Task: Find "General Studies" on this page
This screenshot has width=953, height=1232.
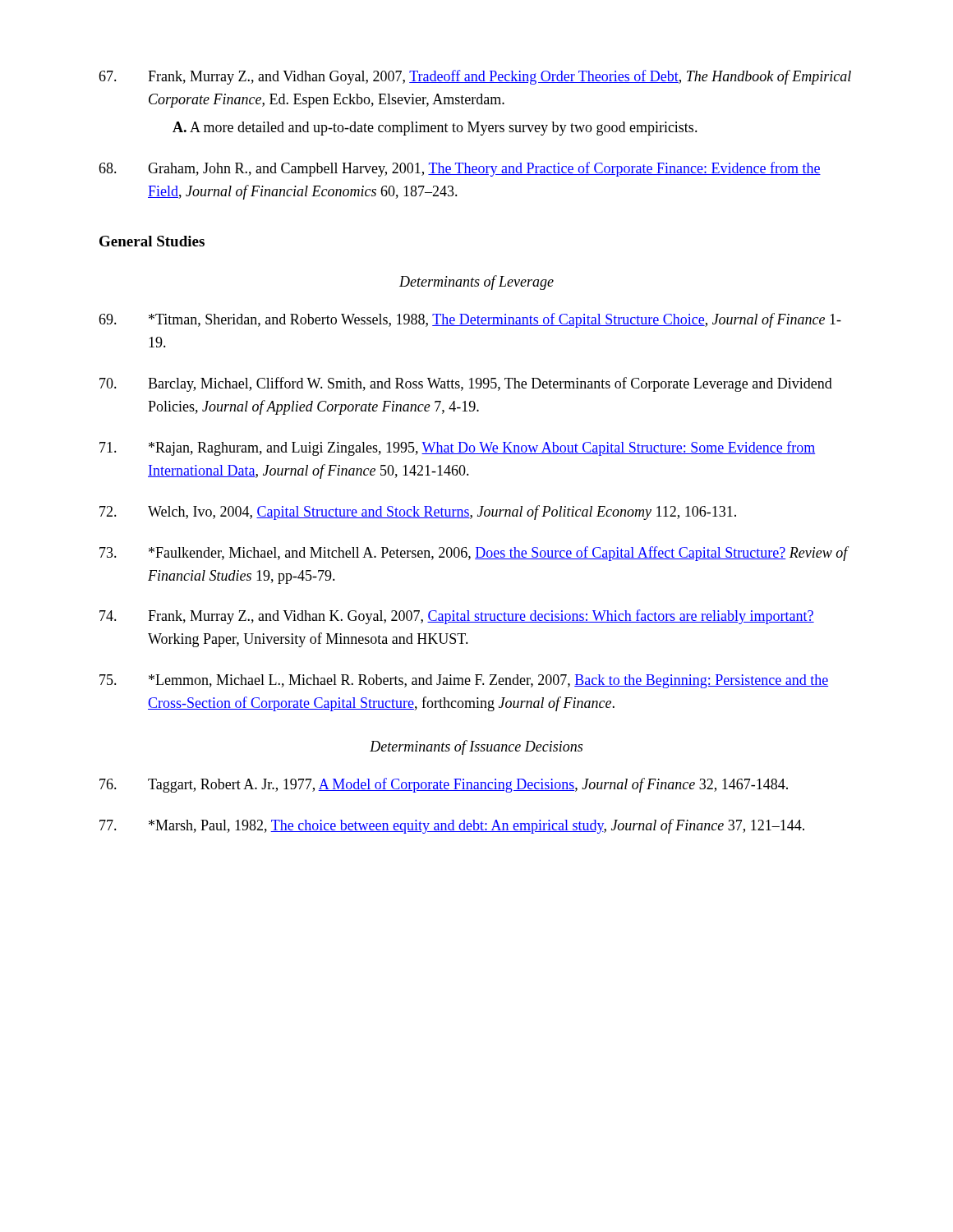Action: pyautogui.click(x=152, y=241)
